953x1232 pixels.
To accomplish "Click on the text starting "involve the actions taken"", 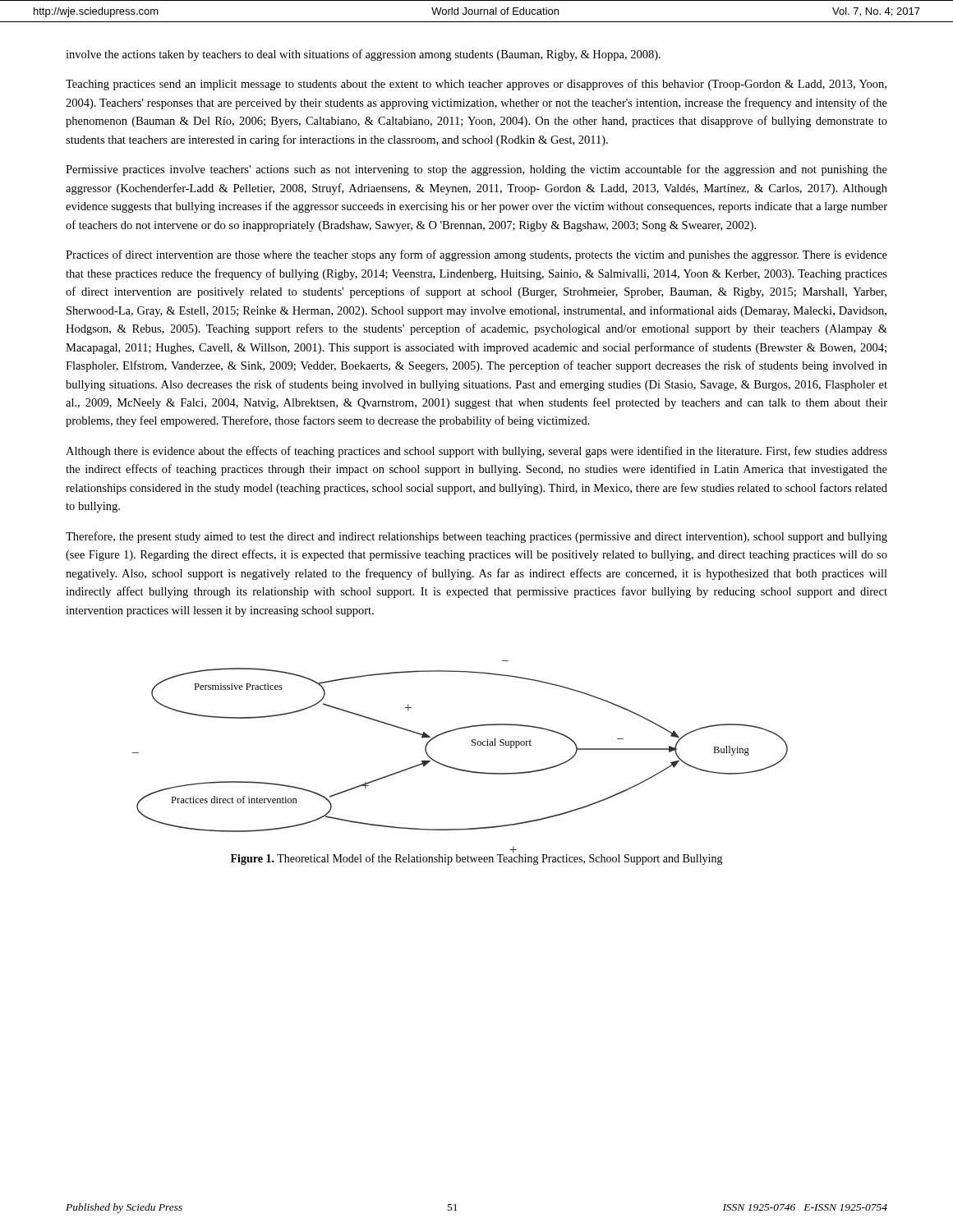I will 363,54.
